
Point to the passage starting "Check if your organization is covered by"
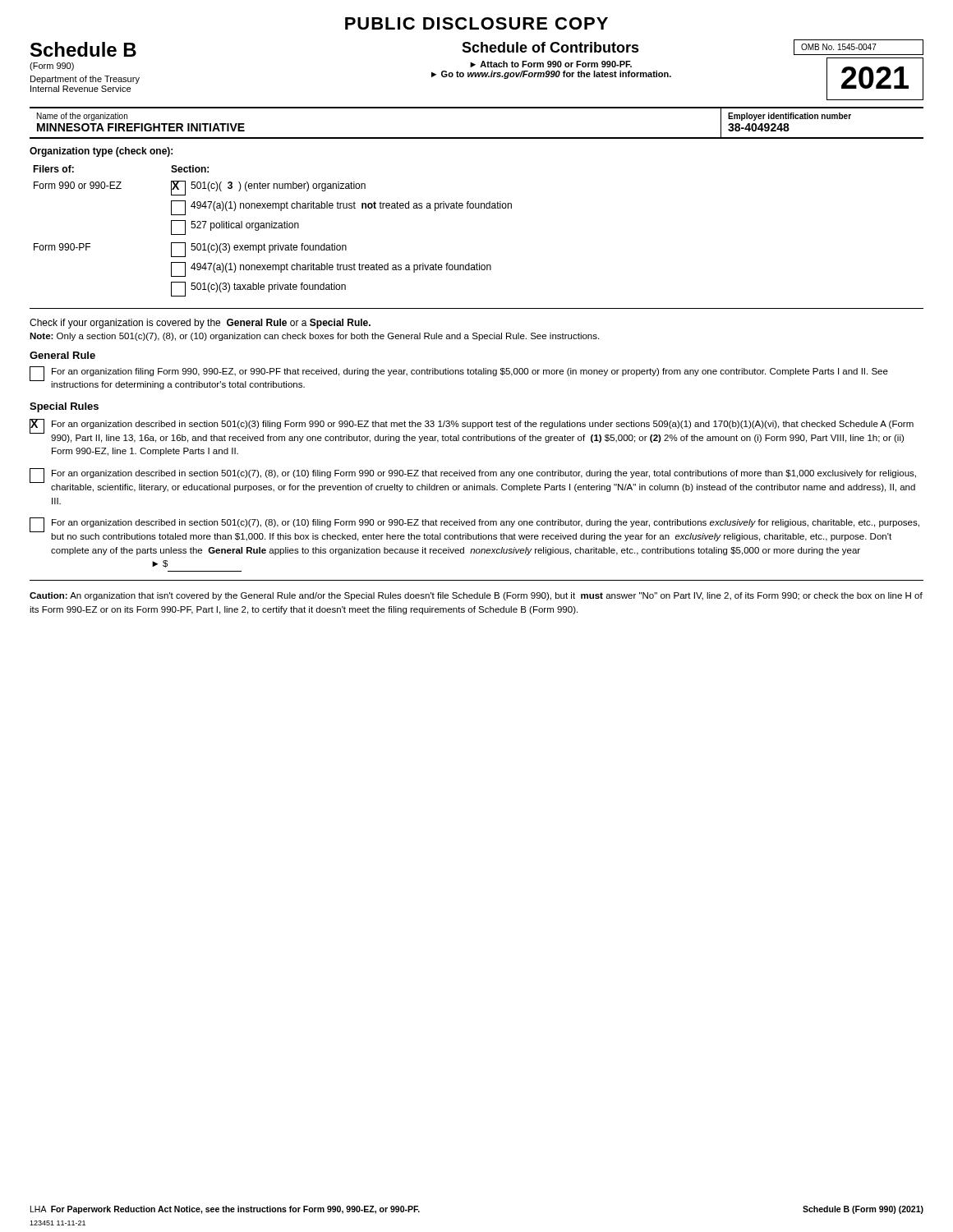point(200,323)
